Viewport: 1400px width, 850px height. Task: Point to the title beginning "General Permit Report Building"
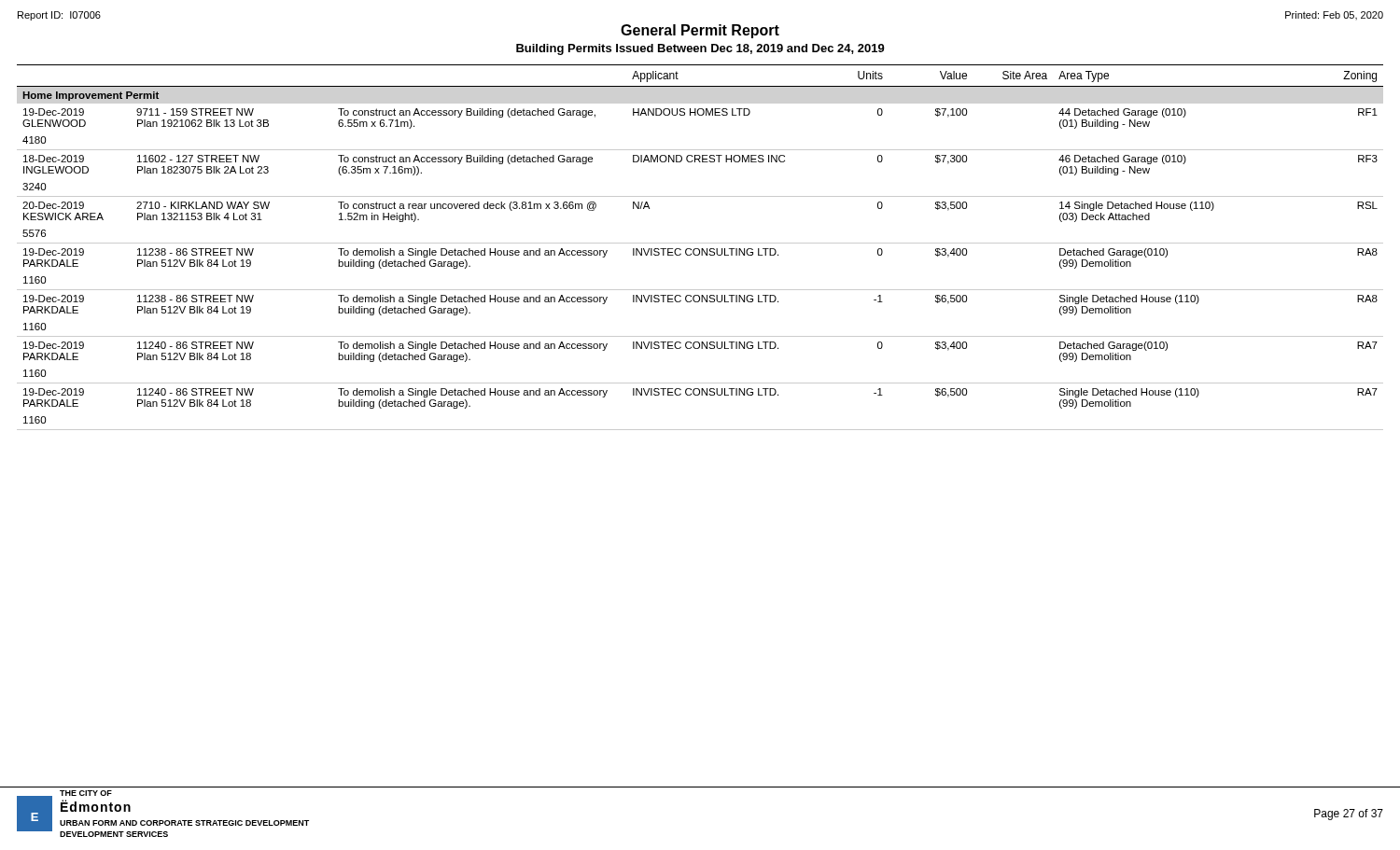(700, 39)
